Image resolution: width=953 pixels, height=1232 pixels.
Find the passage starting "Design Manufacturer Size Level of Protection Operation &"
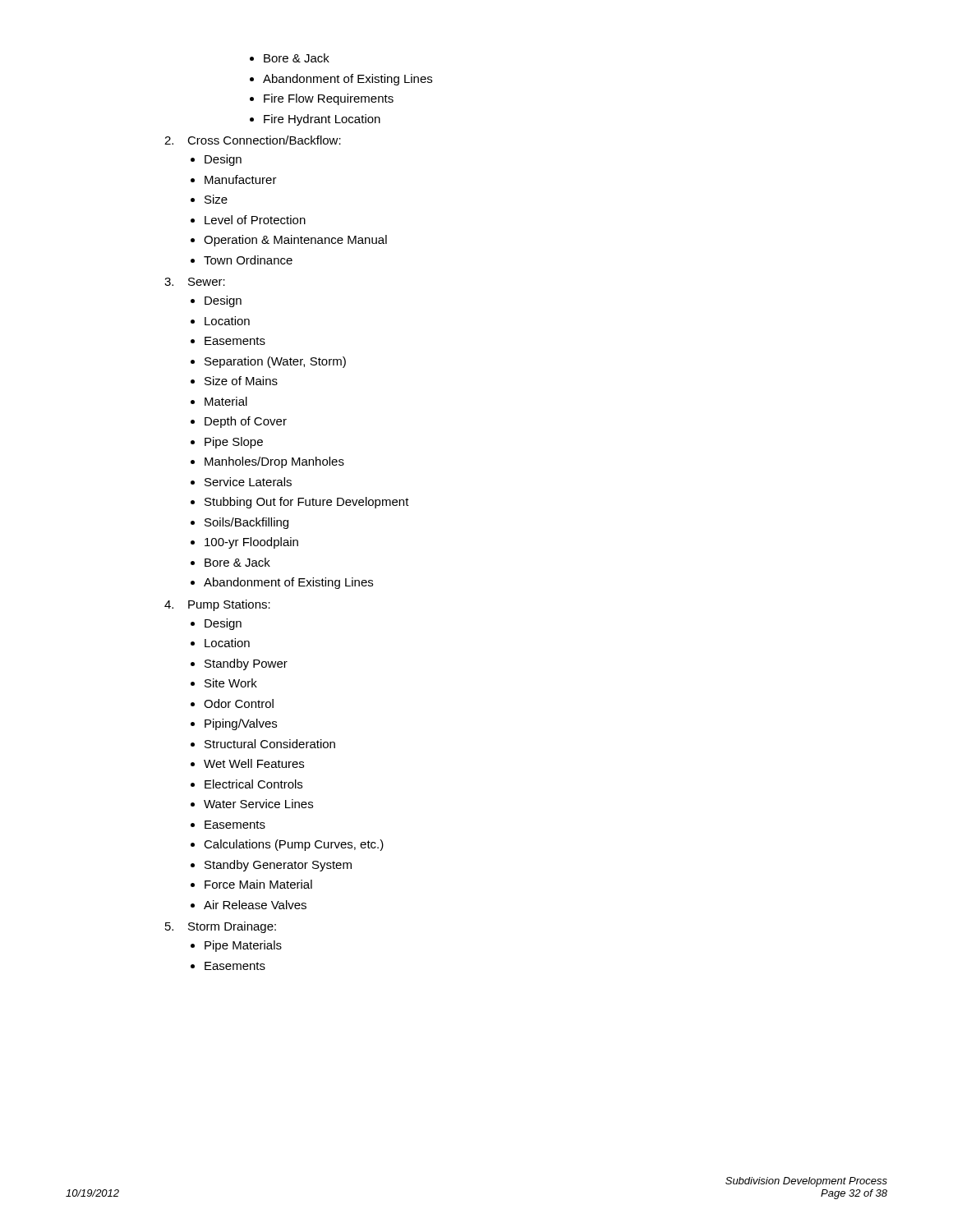point(223,160)
